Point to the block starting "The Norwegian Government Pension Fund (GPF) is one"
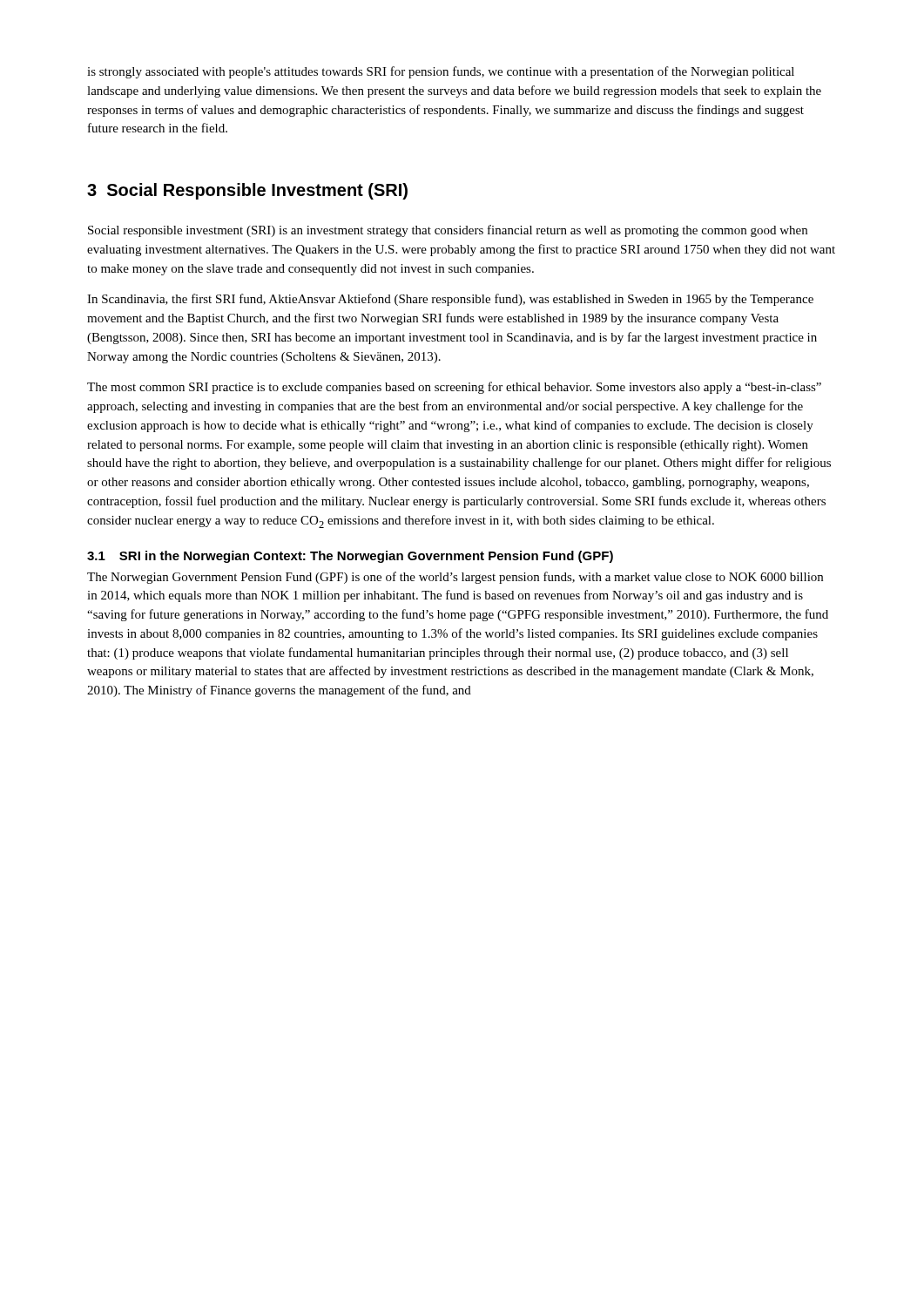The image size is (924, 1307). point(462,634)
